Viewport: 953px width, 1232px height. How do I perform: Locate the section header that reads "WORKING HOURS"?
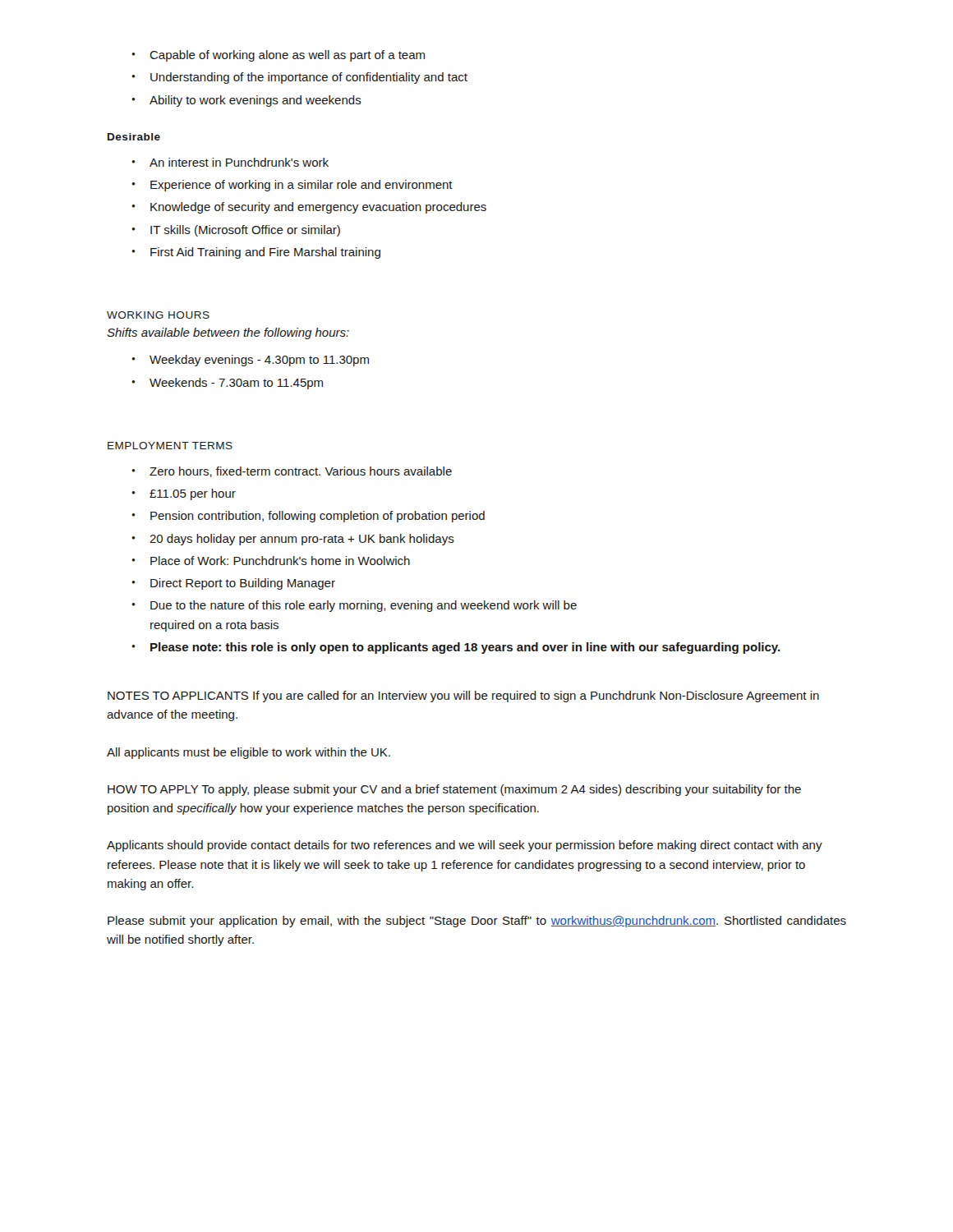click(158, 315)
